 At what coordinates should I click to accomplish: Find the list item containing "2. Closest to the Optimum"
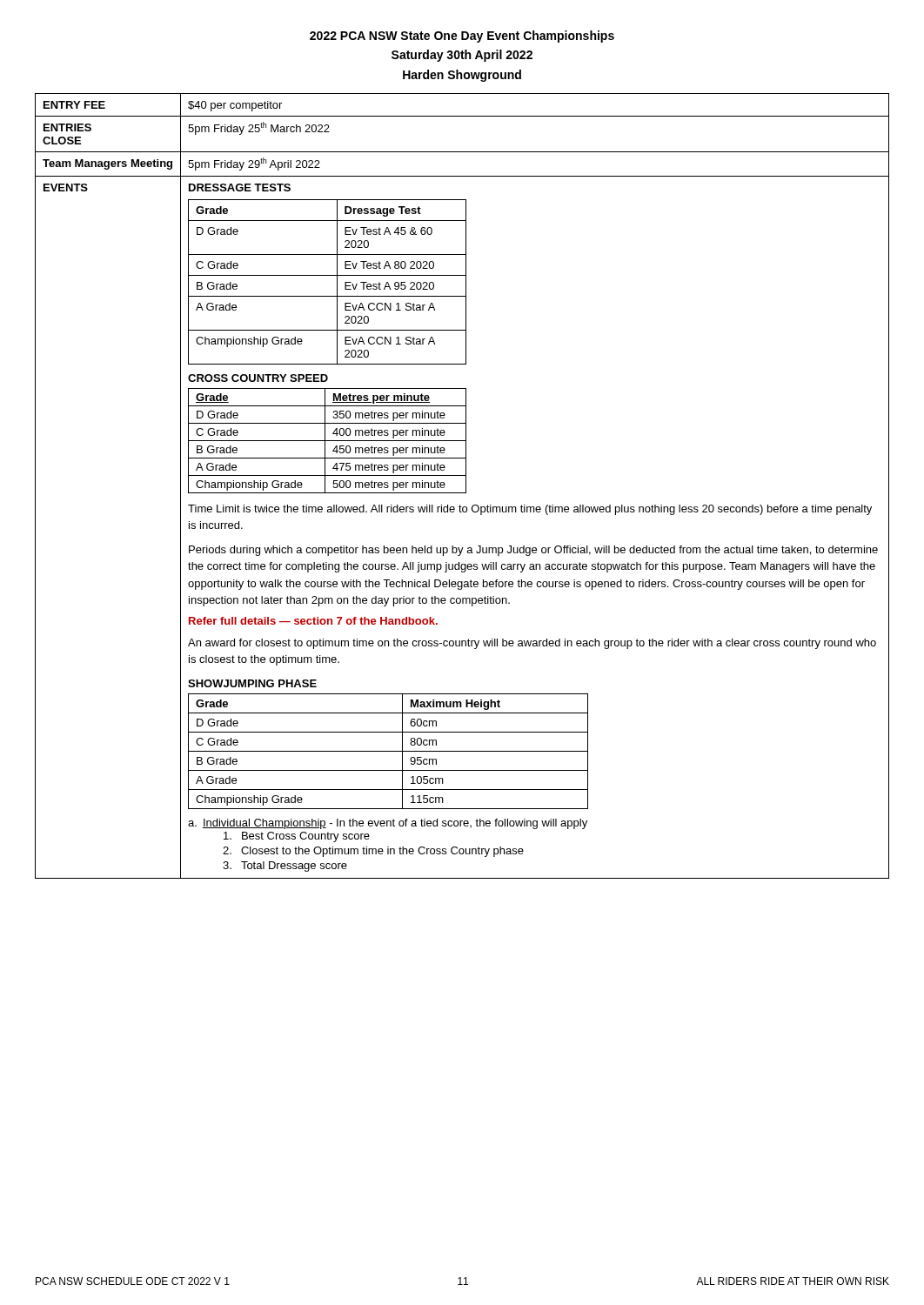click(373, 850)
